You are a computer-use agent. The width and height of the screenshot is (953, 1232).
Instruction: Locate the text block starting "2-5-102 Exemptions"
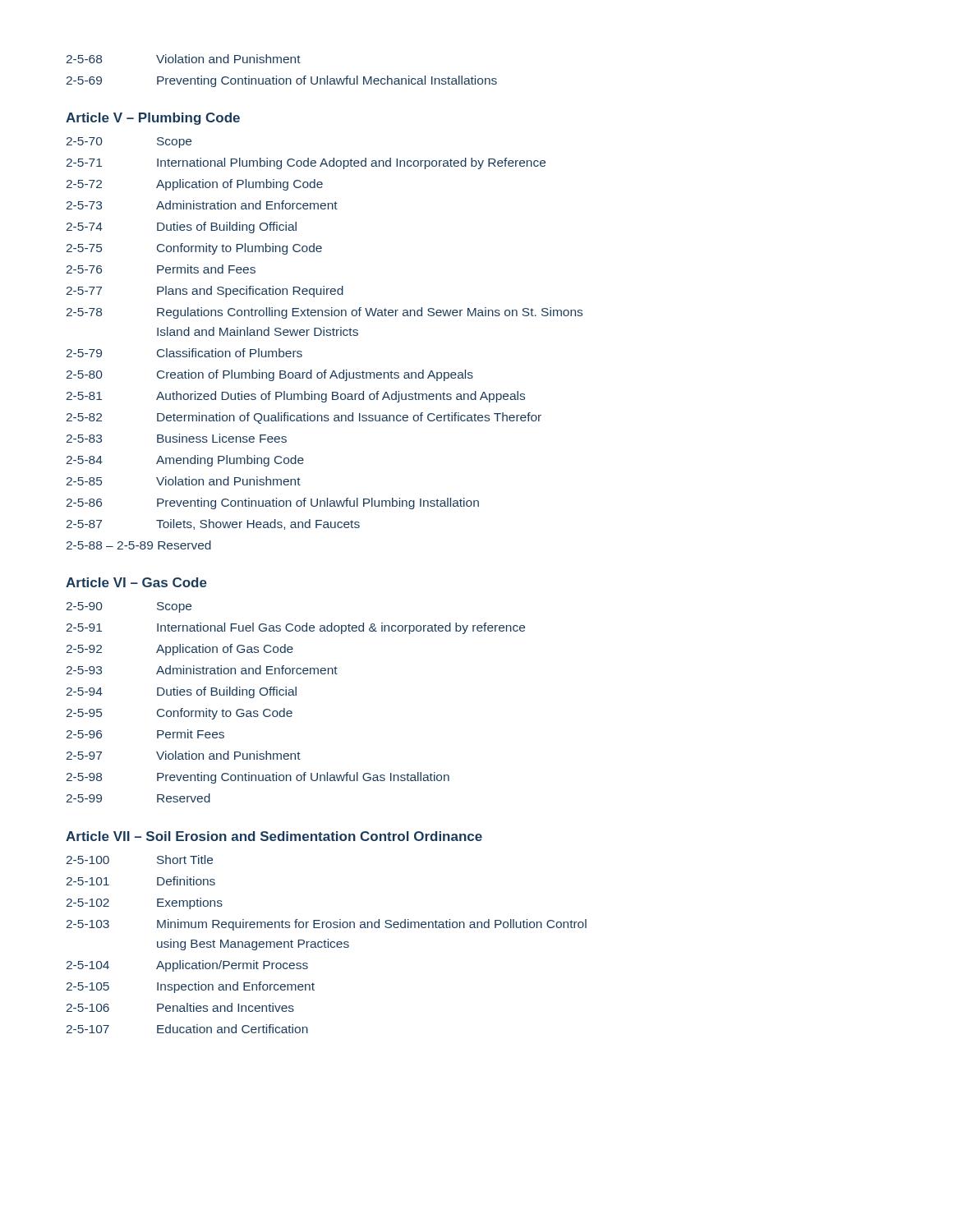tap(92, 903)
